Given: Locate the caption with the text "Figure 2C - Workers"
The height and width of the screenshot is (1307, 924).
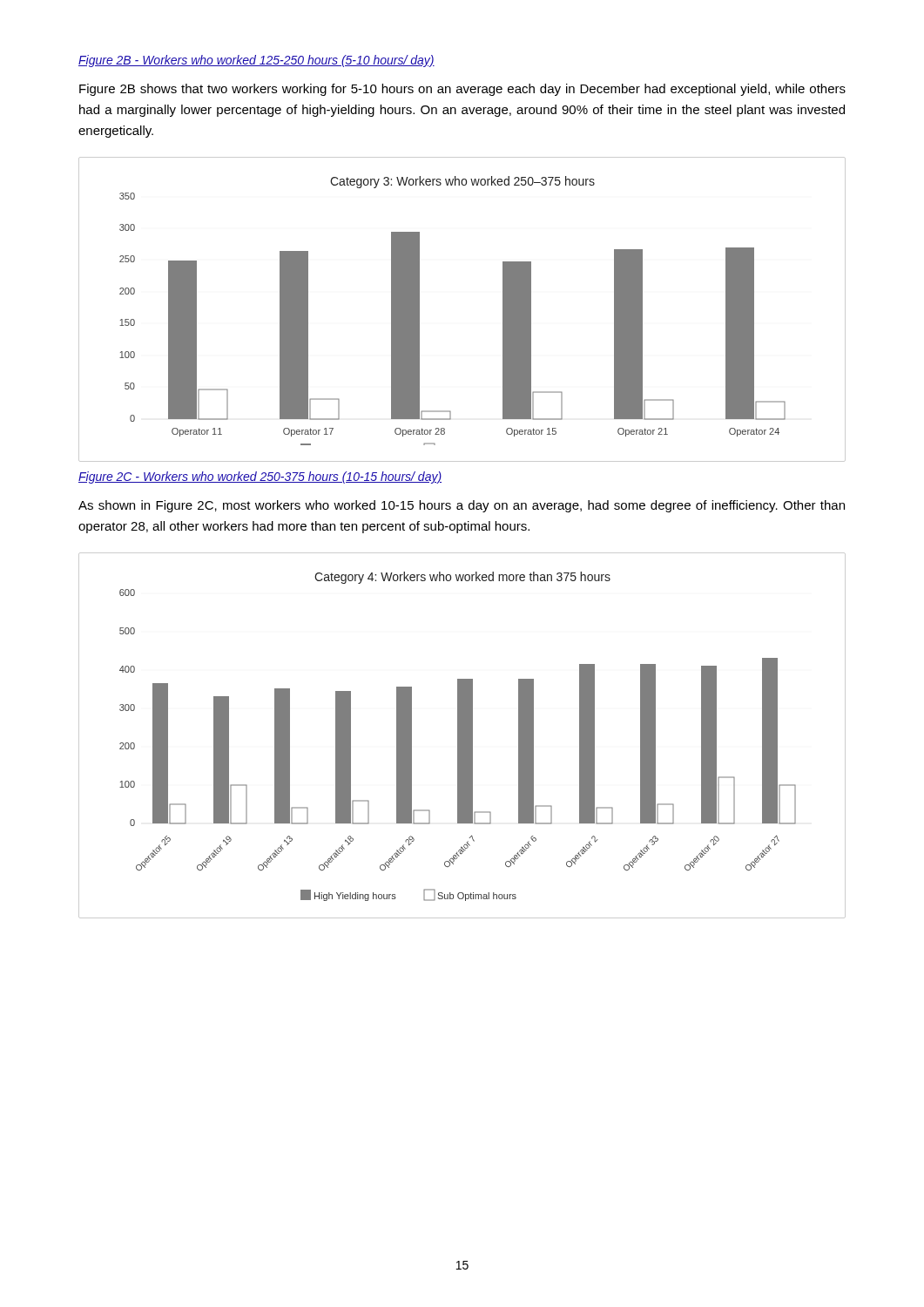Looking at the screenshot, I should point(260,477).
